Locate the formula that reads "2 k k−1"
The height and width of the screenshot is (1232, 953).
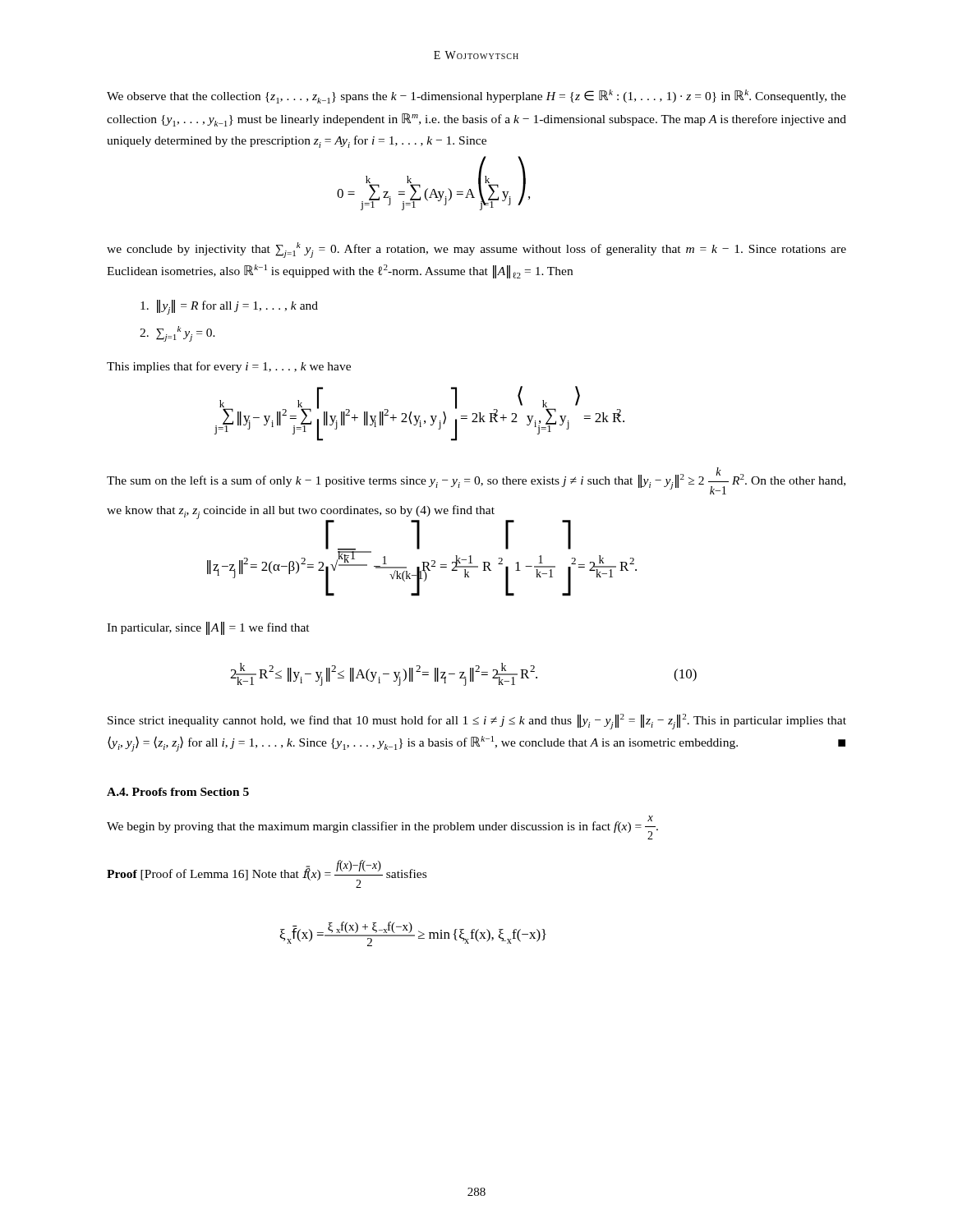pyautogui.click(x=476, y=673)
